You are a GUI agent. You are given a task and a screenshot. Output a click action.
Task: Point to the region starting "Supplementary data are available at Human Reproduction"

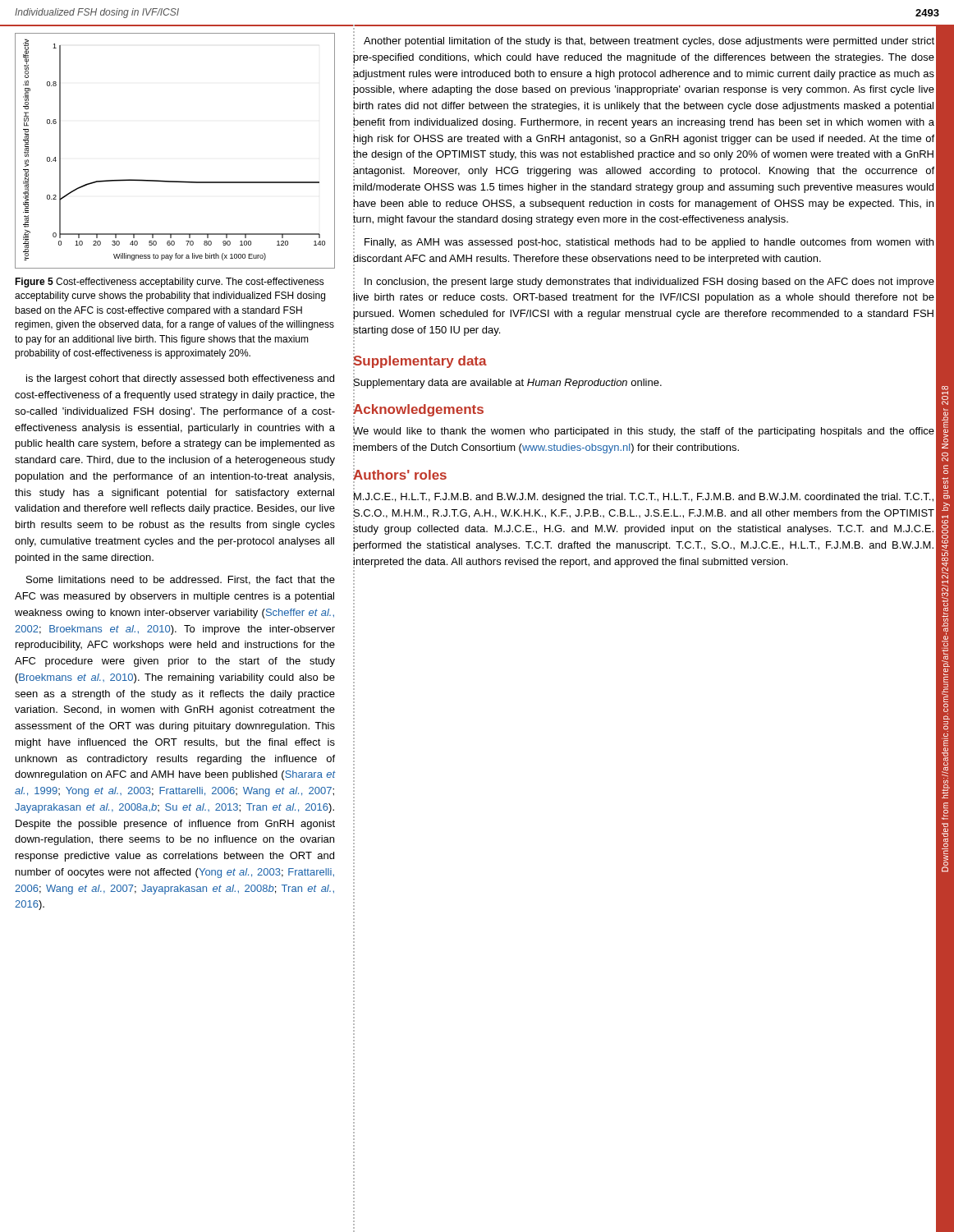click(x=508, y=382)
